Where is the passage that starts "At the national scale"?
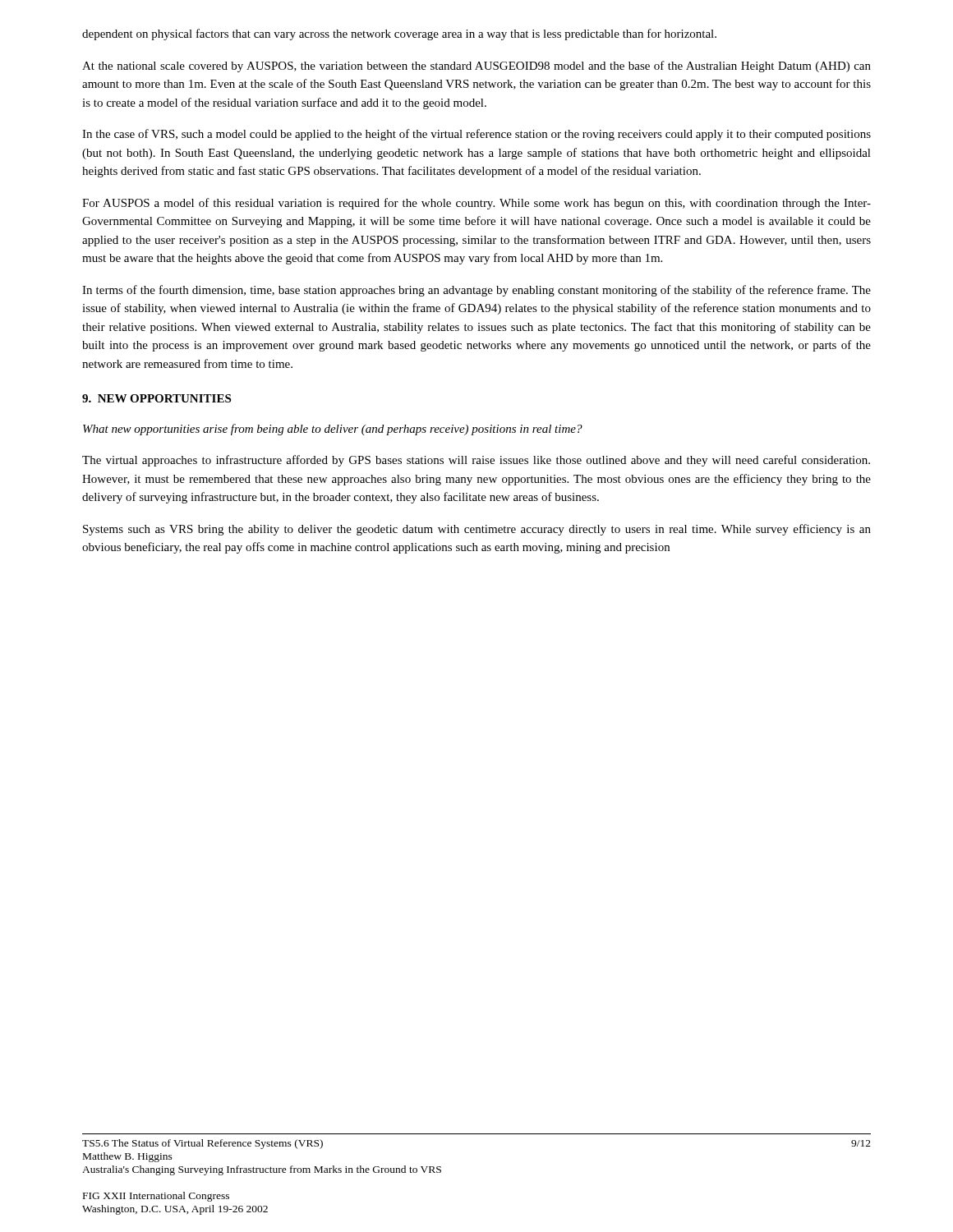Screen dimensions: 1232x953 [x=476, y=84]
